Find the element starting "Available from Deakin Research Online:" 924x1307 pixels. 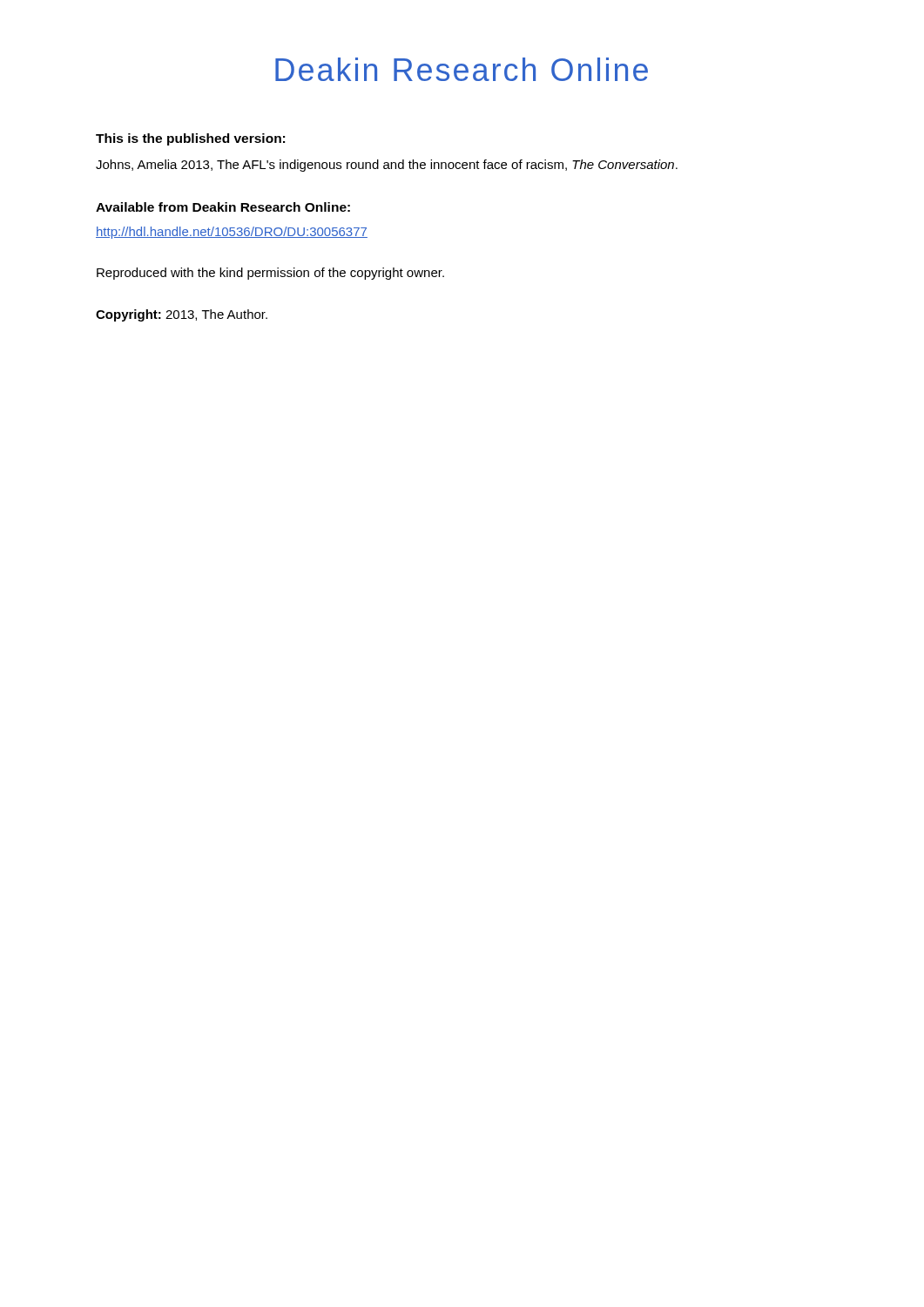tap(223, 207)
